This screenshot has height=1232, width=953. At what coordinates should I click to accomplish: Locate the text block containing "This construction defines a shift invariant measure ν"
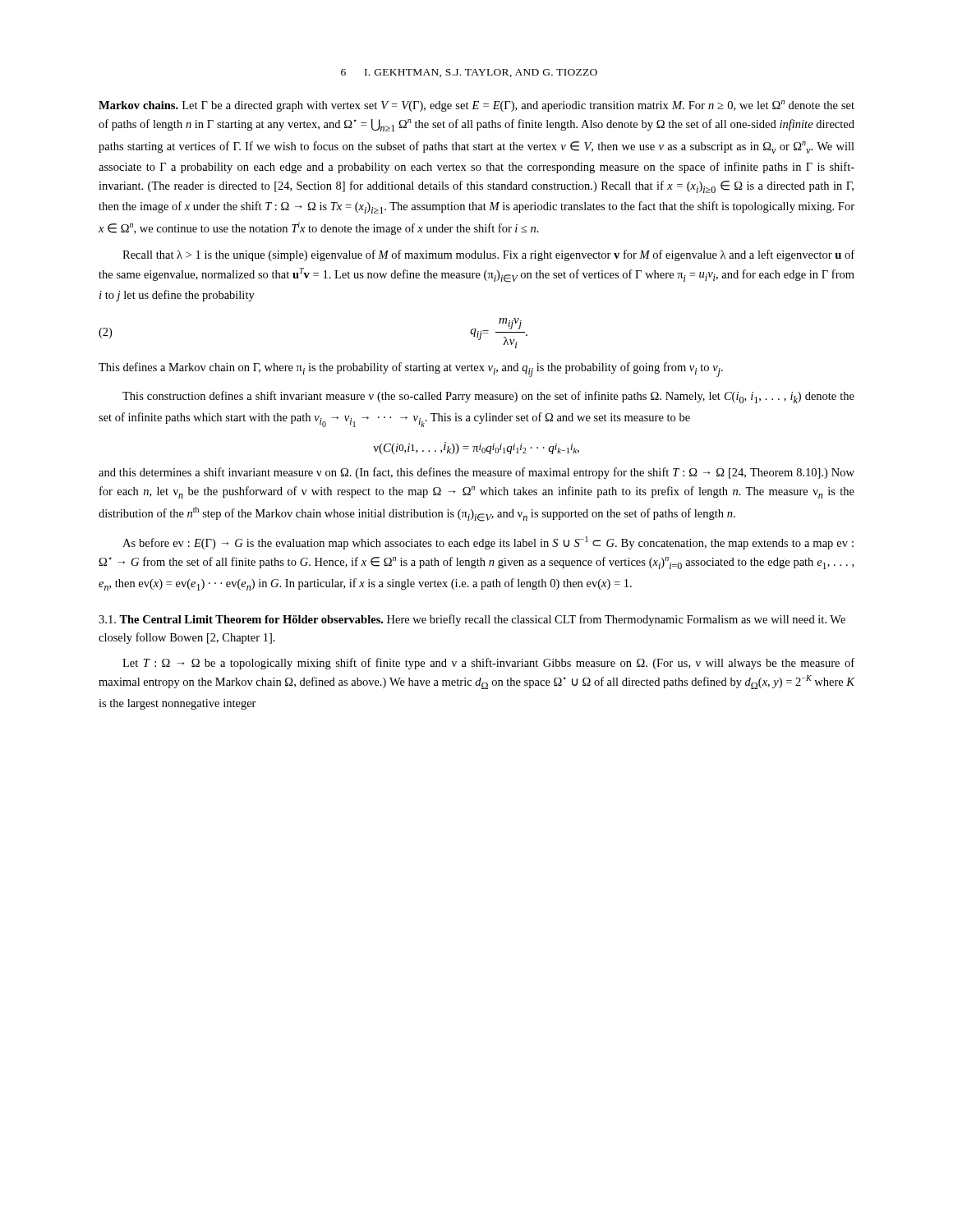[x=476, y=409]
